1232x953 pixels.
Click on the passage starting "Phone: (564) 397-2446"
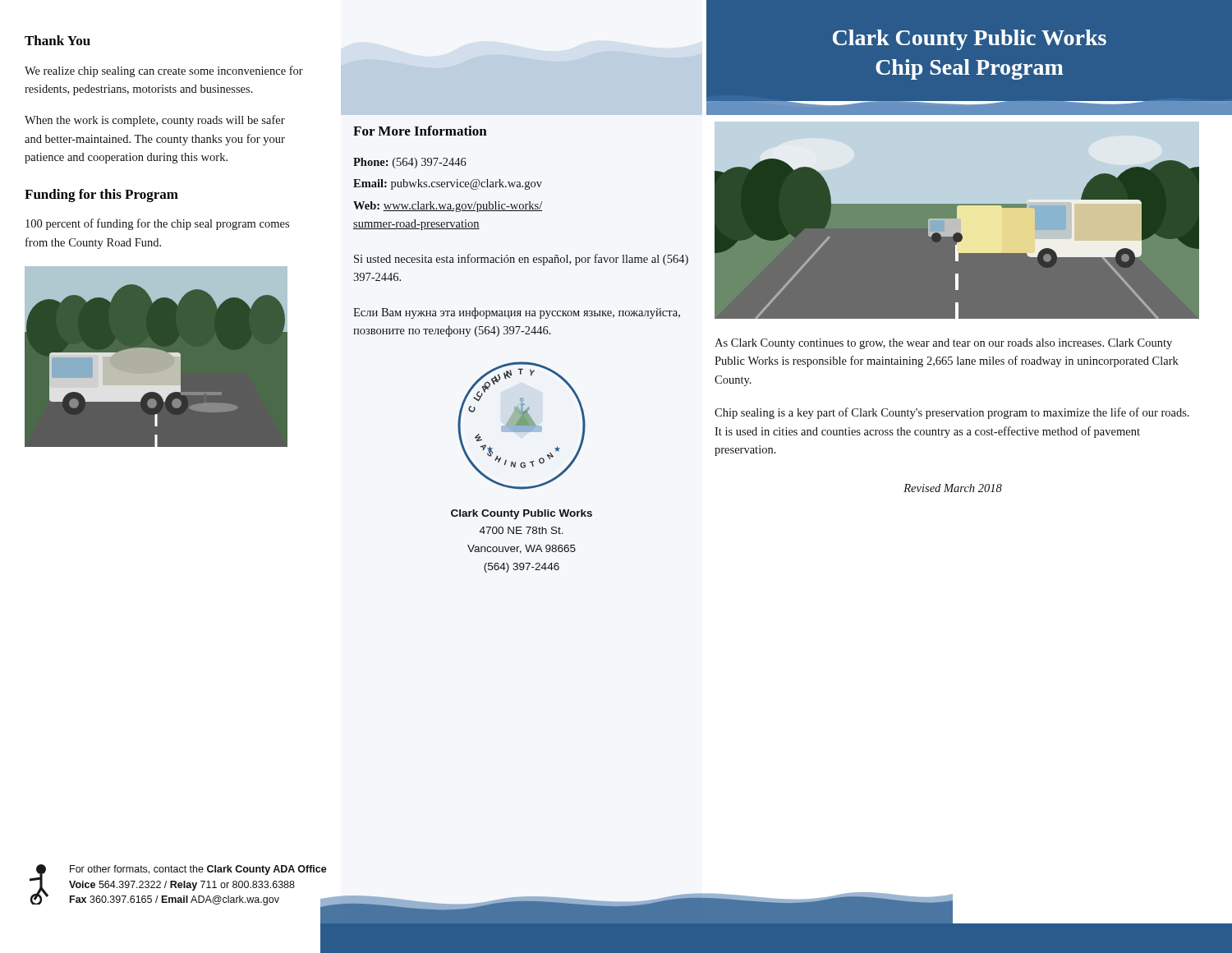tap(522, 193)
